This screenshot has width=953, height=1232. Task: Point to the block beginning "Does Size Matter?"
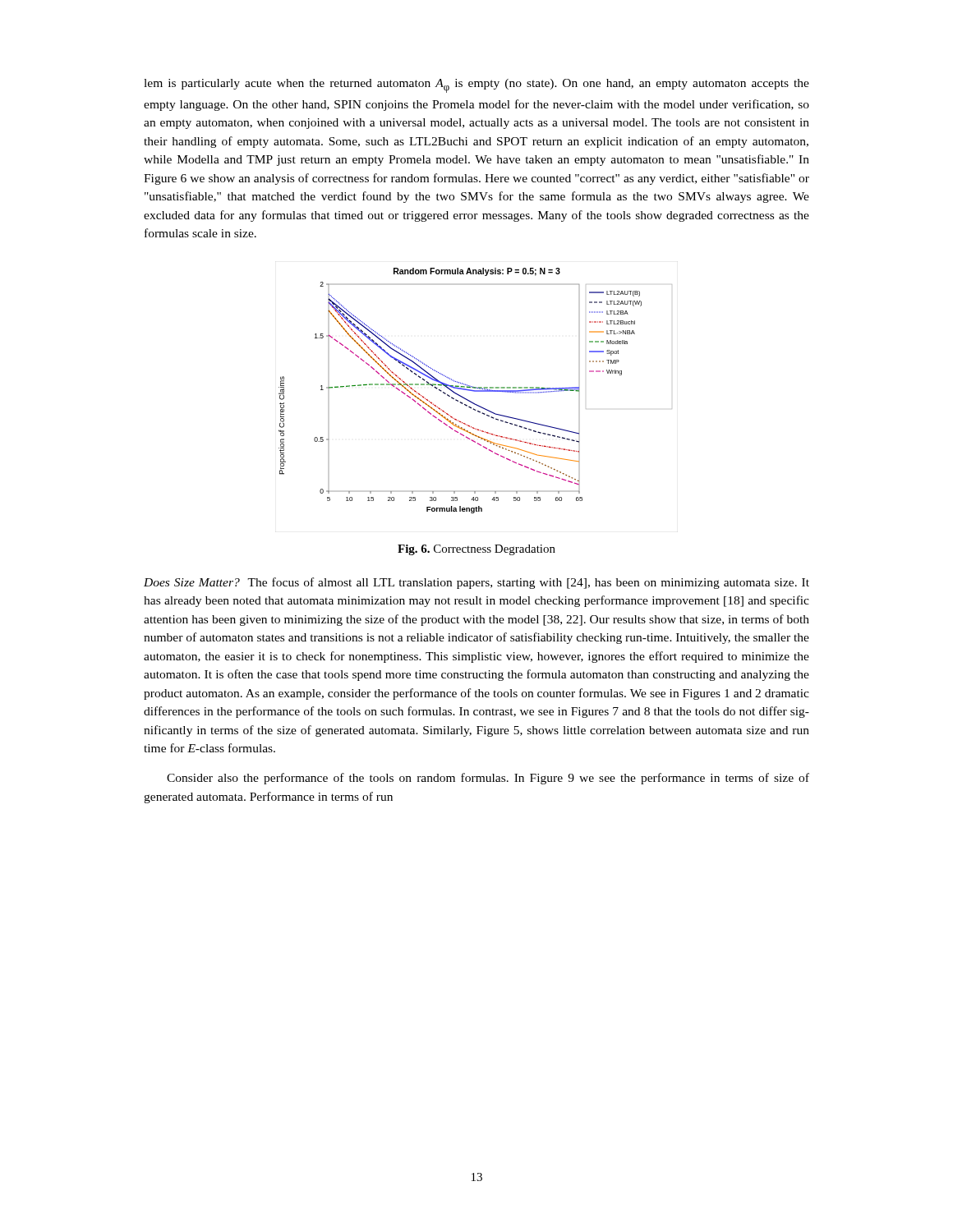[476, 665]
